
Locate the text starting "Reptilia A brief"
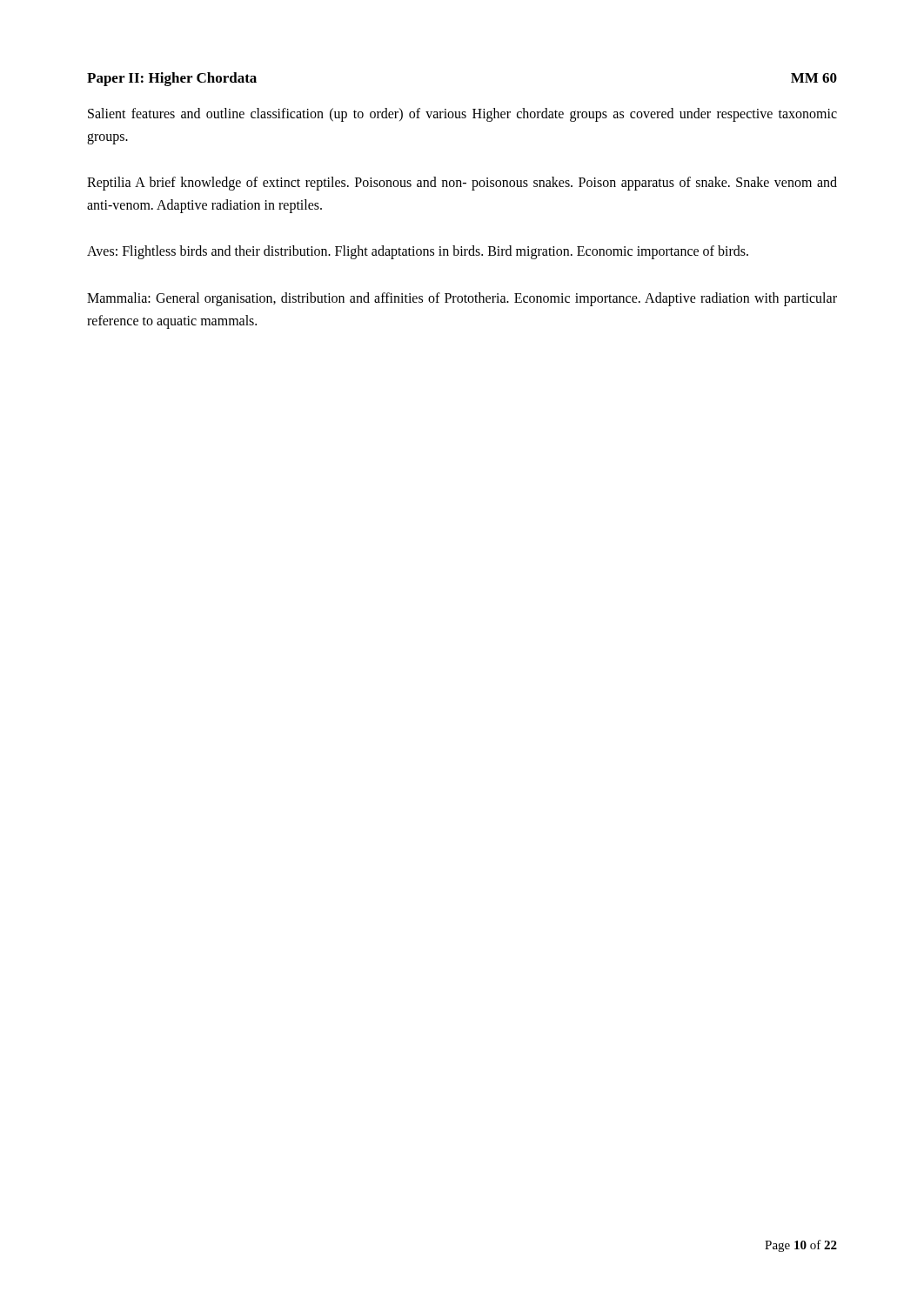[462, 194]
